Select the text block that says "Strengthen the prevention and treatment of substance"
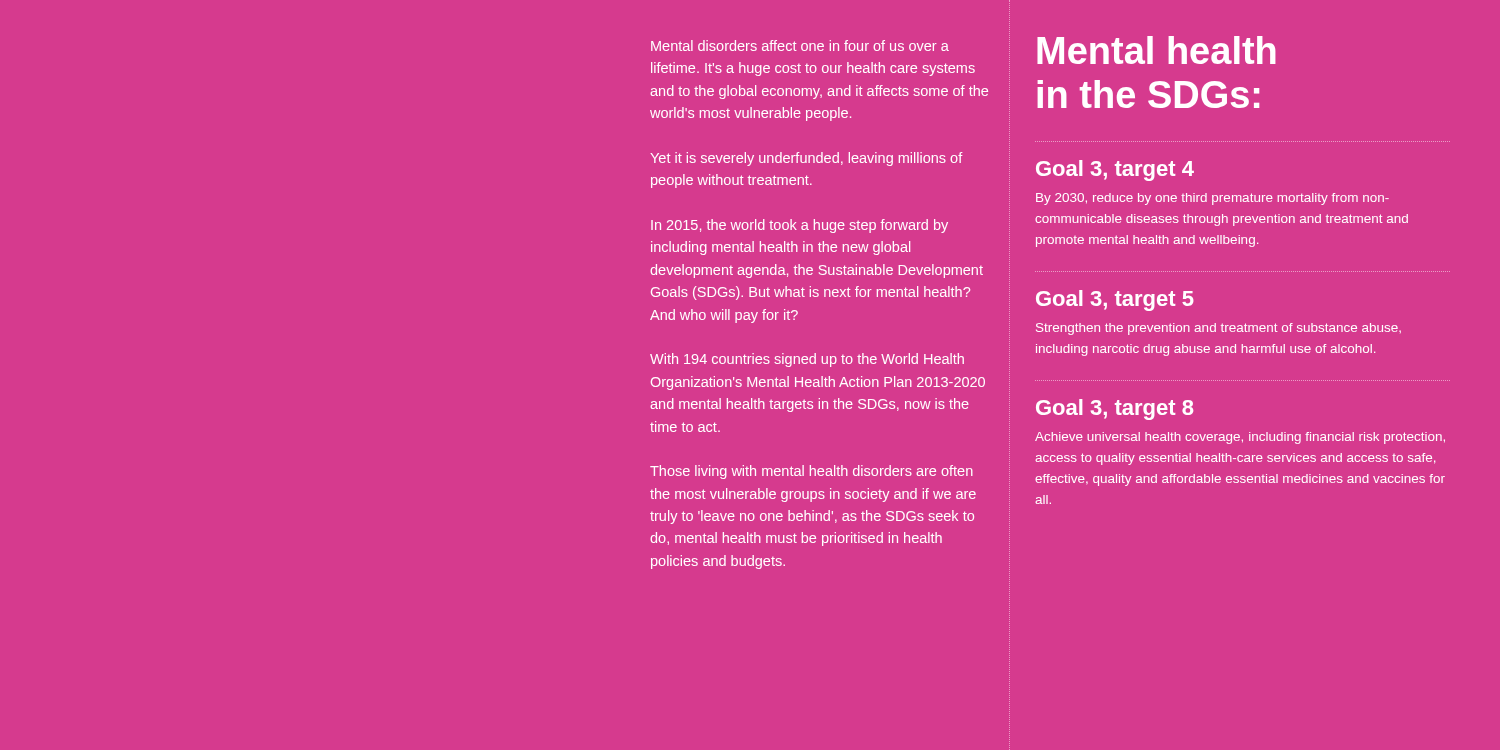The image size is (1500, 750). 1219,338
